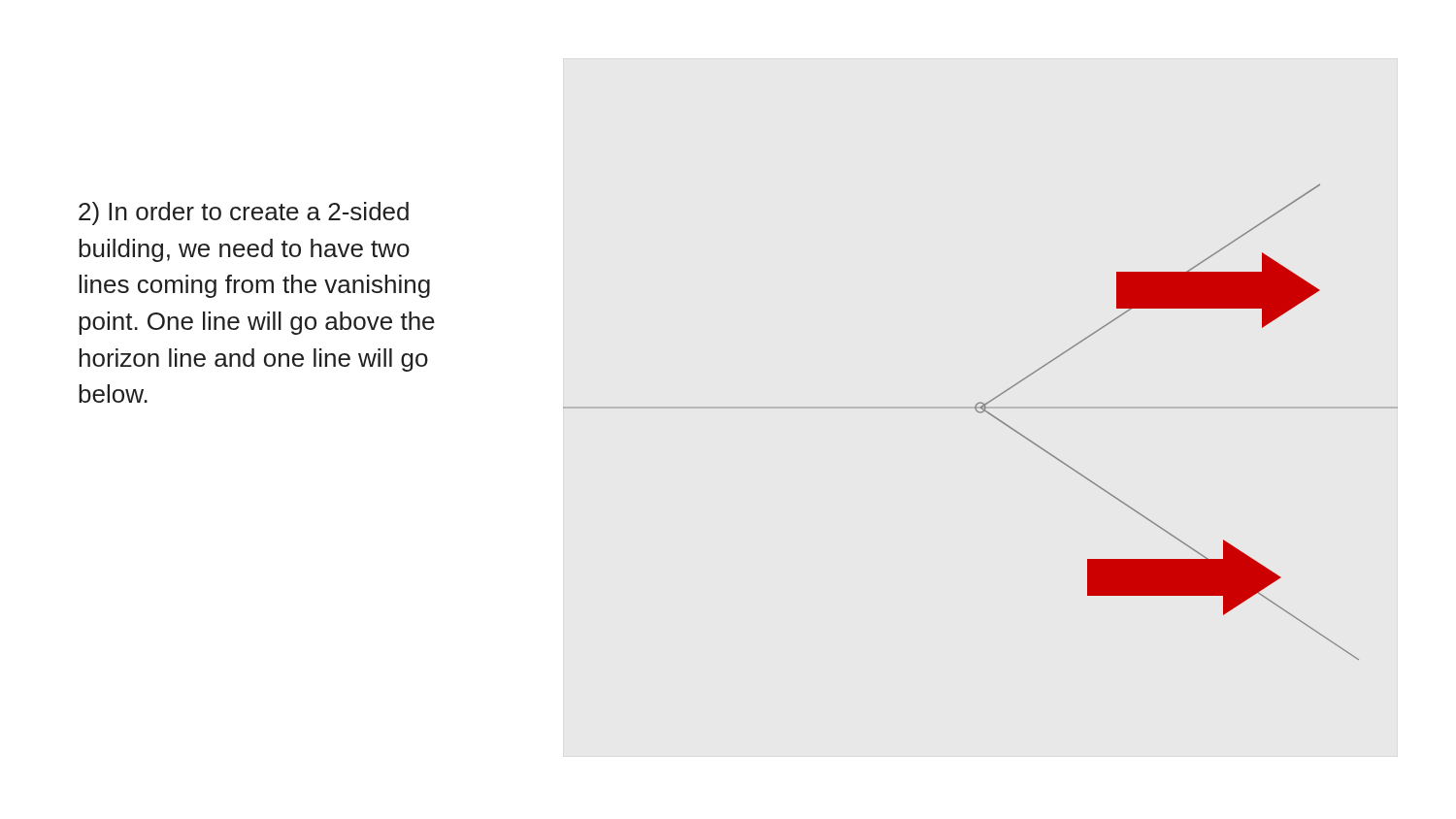
Task: Find the illustration
Action: [980, 408]
